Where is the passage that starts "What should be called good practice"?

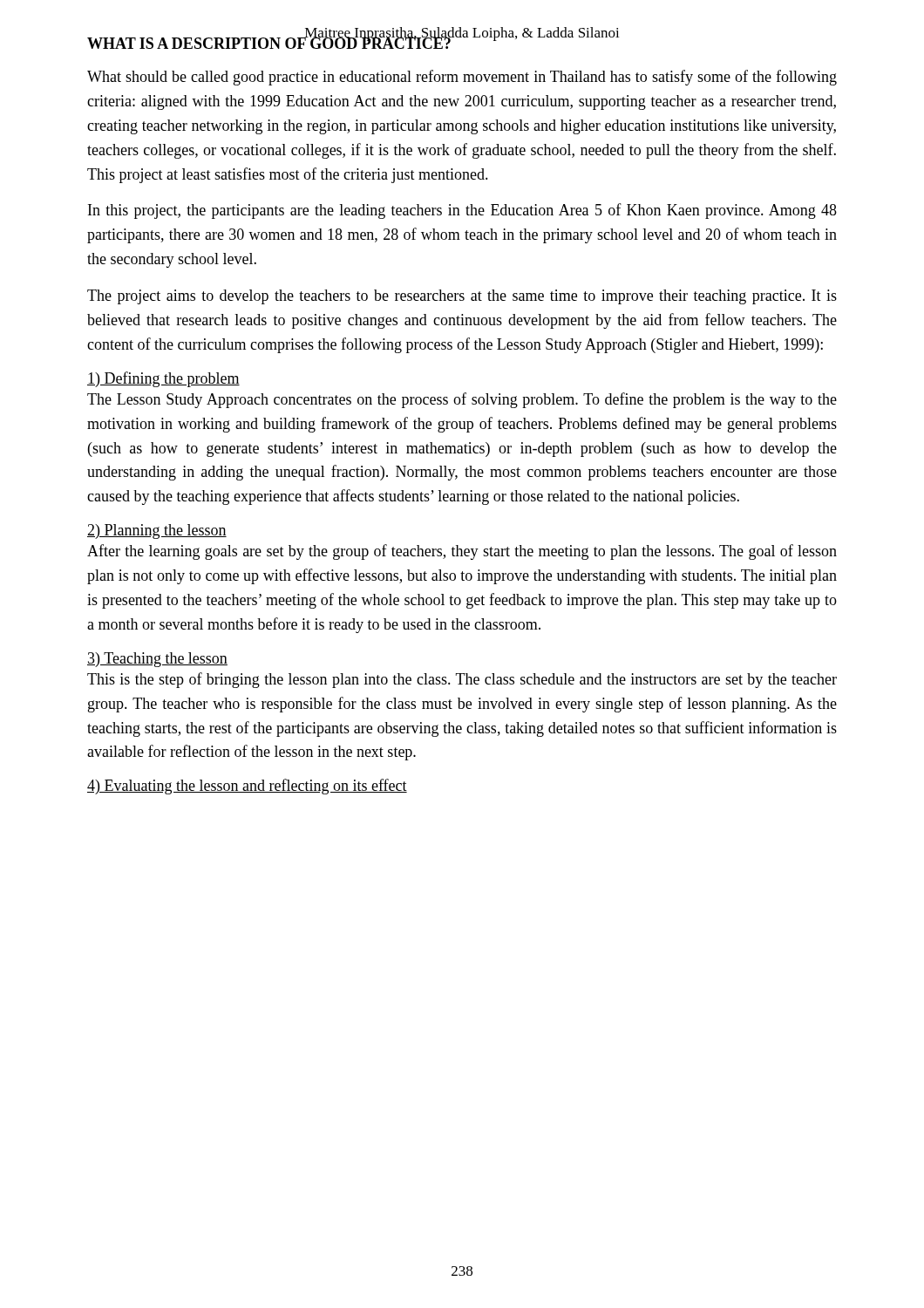coord(462,126)
